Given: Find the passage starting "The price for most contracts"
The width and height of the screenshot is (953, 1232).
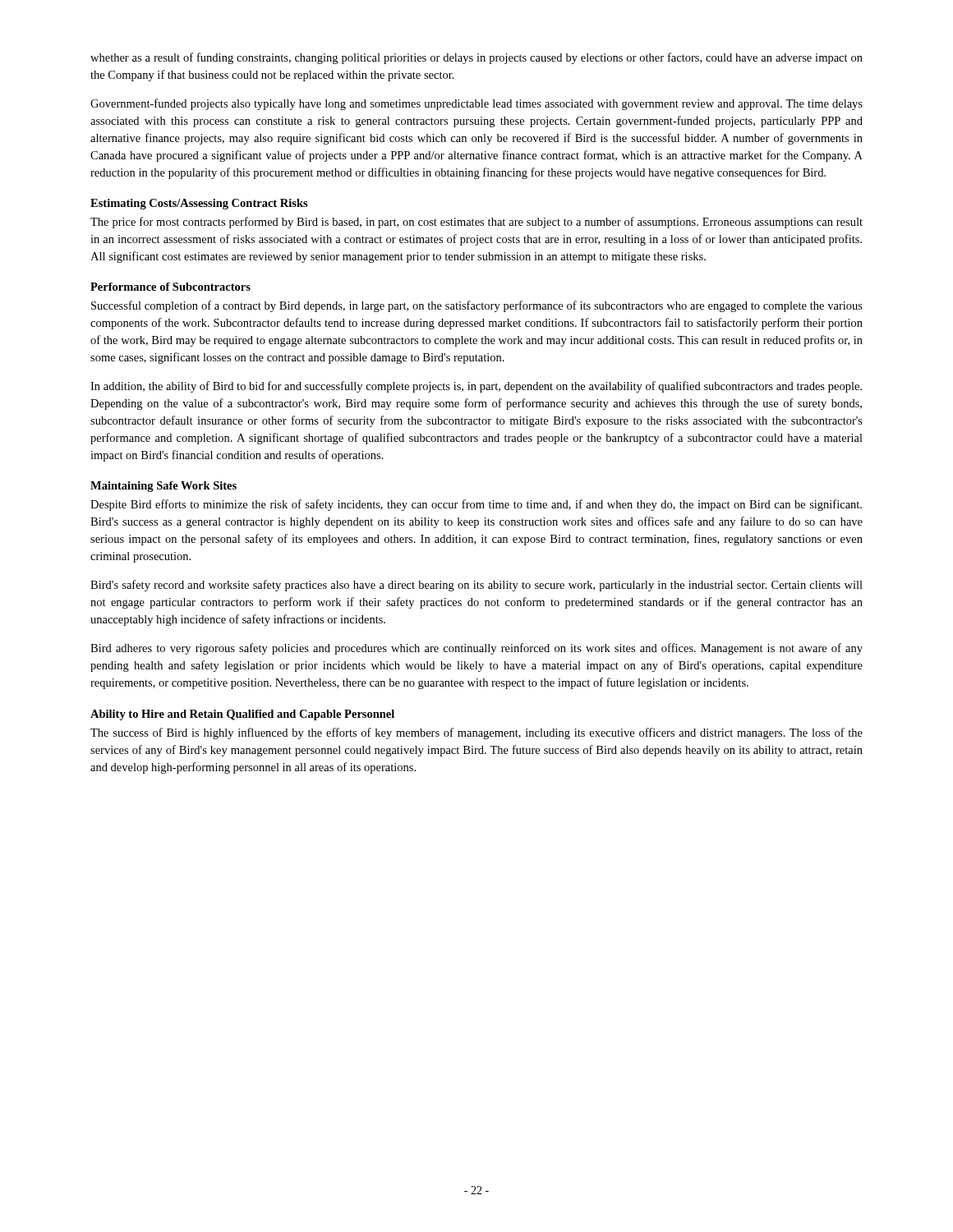Looking at the screenshot, I should [476, 239].
